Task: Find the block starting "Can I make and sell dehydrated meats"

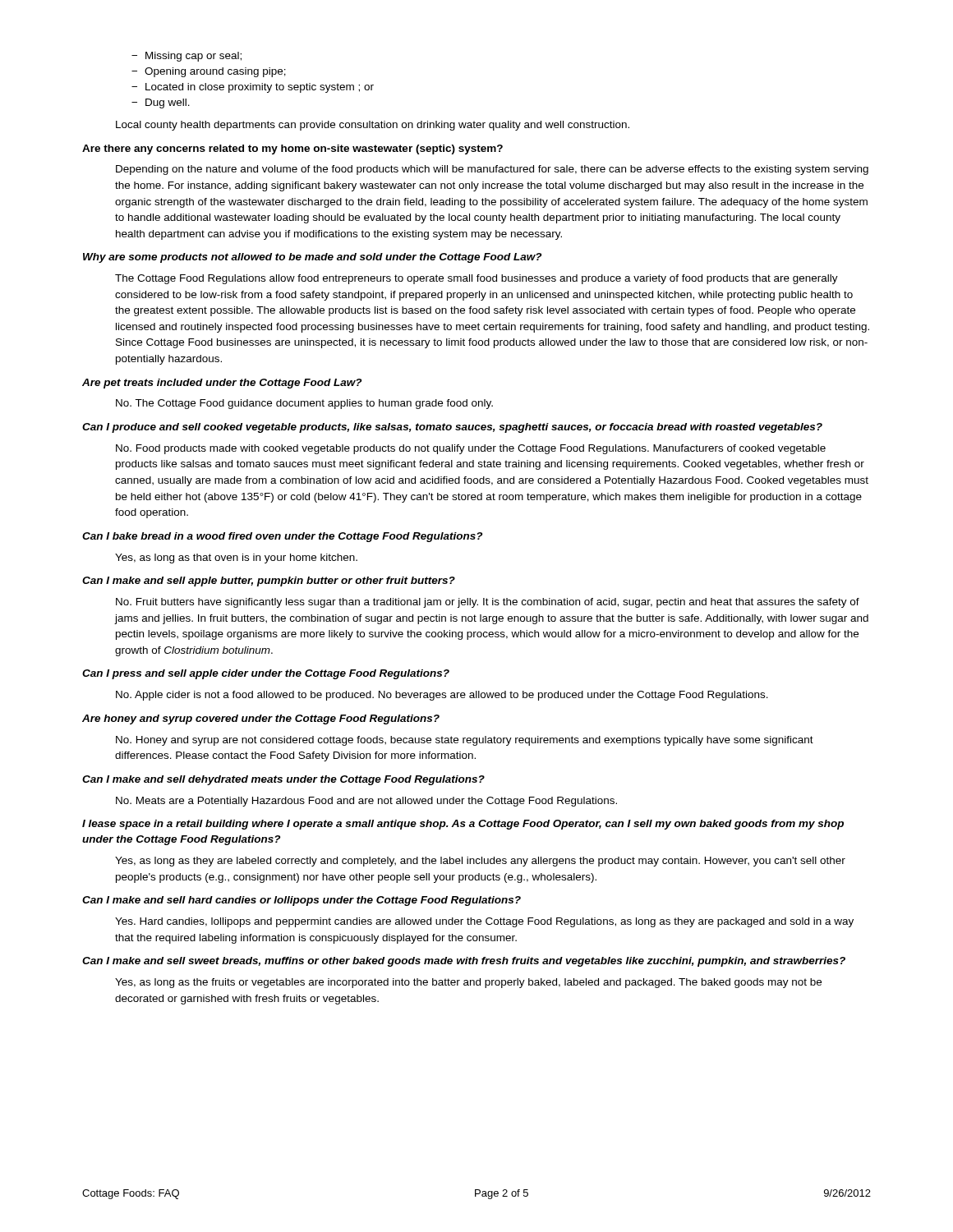Action: [283, 779]
